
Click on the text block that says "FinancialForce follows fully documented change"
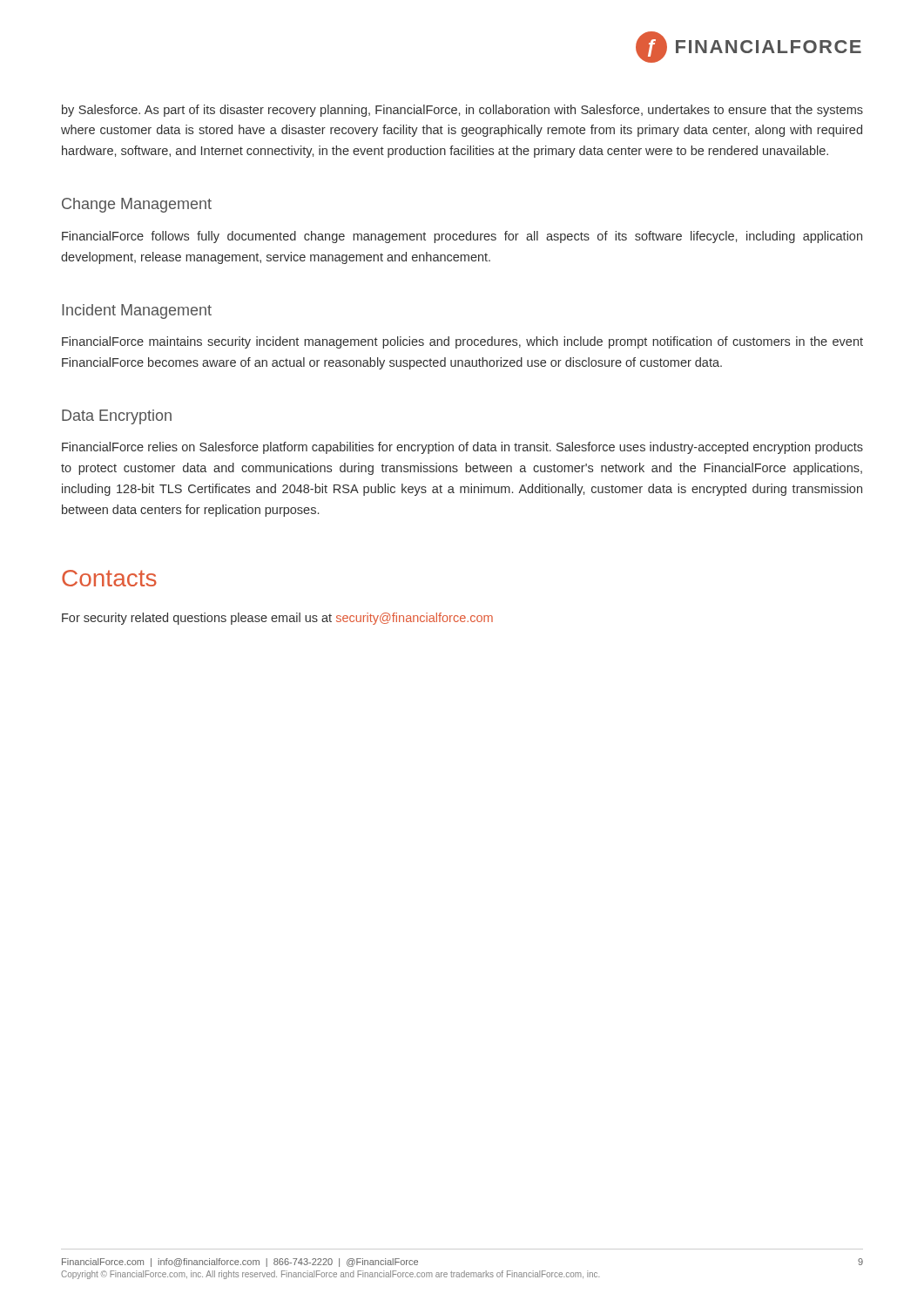coord(462,247)
